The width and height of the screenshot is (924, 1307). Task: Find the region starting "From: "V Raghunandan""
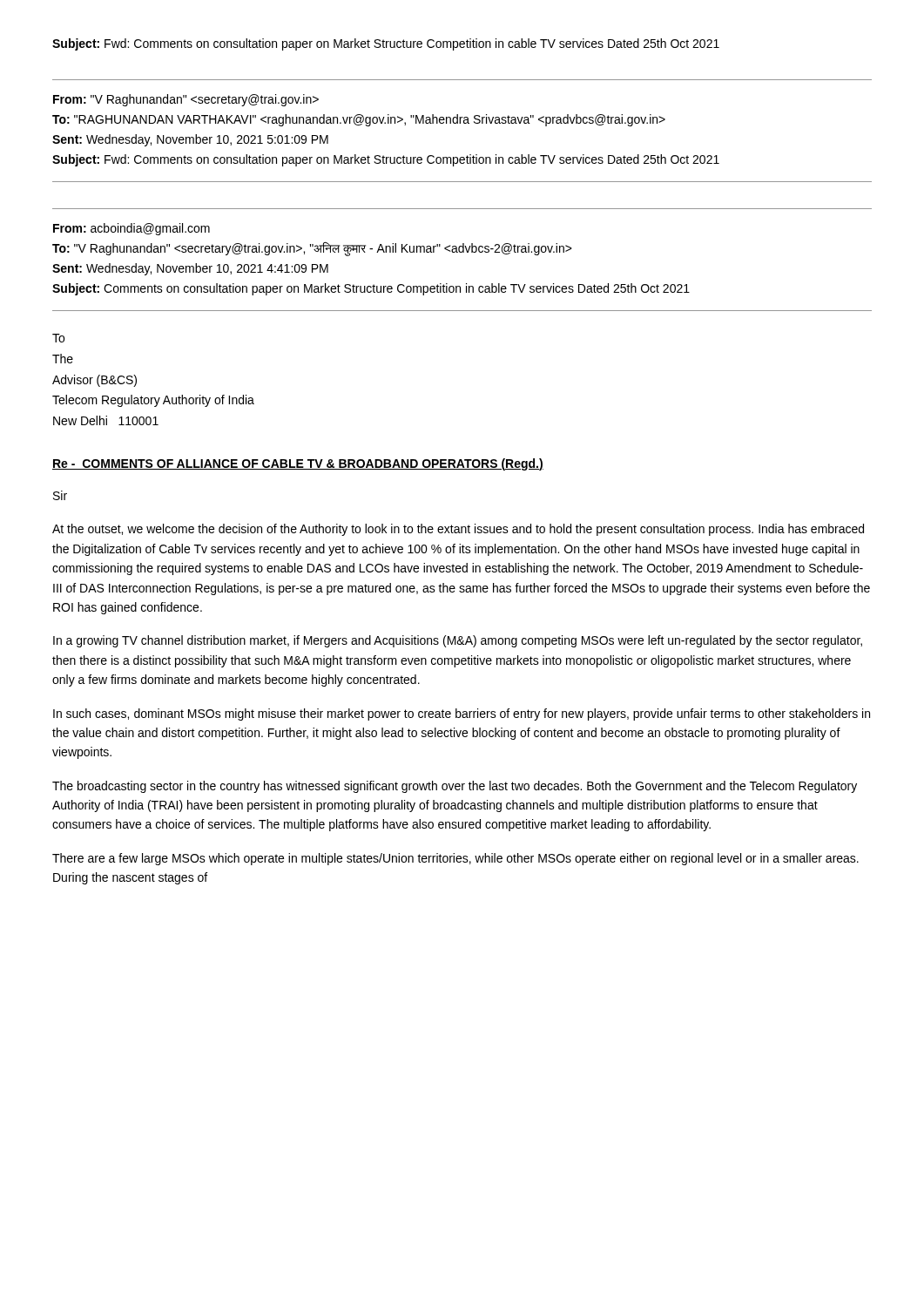point(462,130)
